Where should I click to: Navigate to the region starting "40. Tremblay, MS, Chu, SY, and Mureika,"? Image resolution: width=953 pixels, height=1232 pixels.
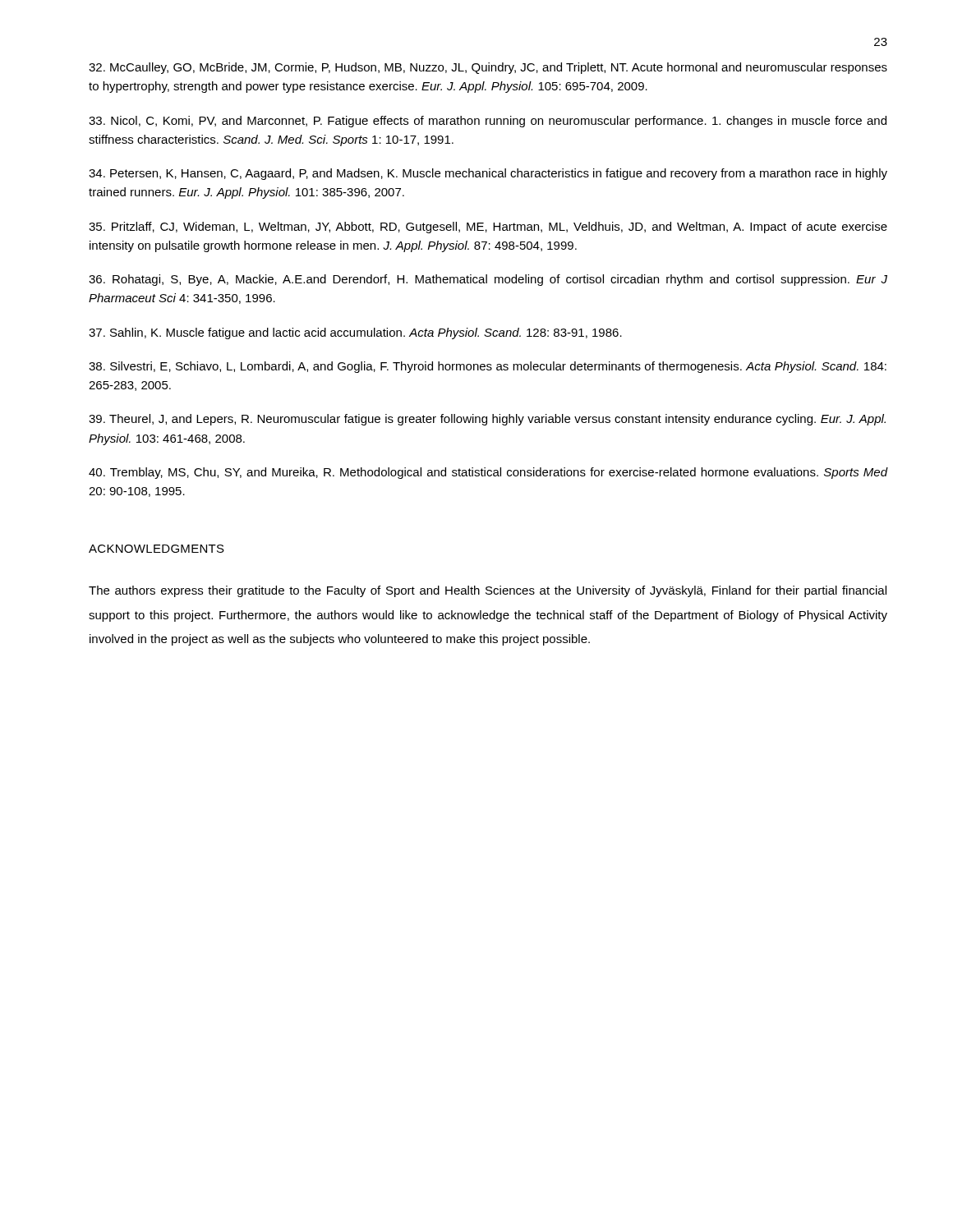488,481
